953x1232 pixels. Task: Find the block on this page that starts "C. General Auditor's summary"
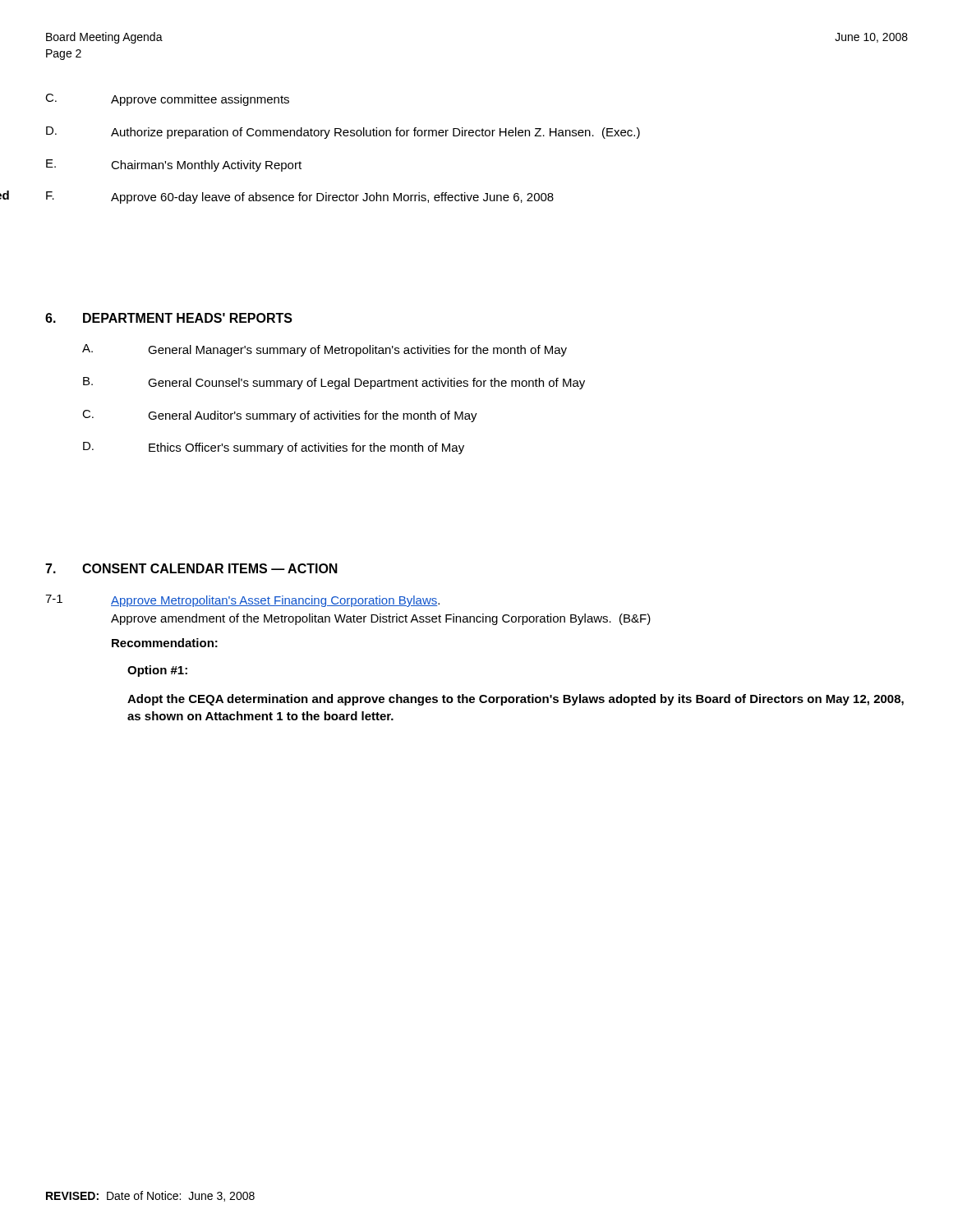pyautogui.click(x=280, y=416)
